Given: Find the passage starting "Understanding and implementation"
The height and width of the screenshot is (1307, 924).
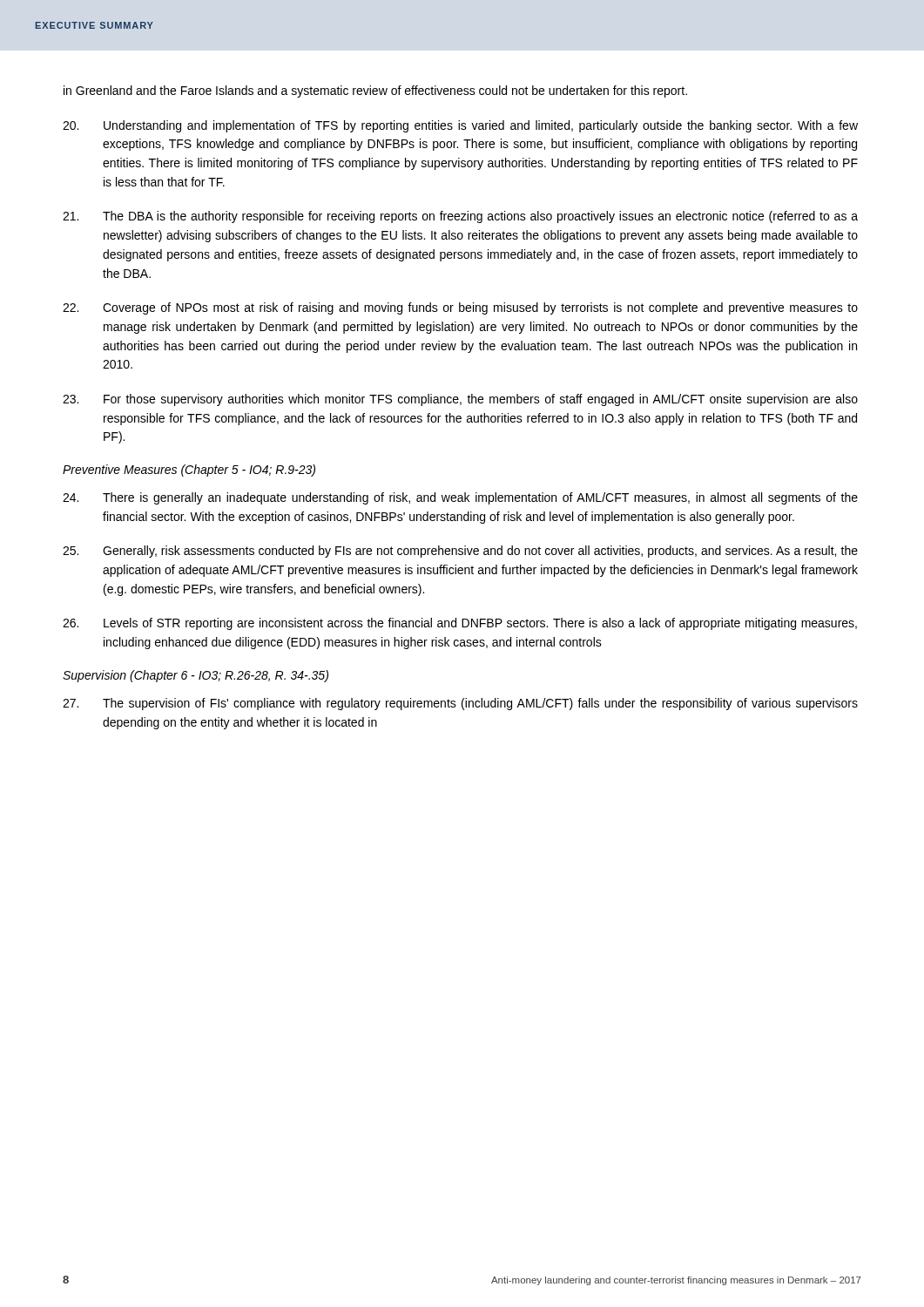Looking at the screenshot, I should pos(460,154).
